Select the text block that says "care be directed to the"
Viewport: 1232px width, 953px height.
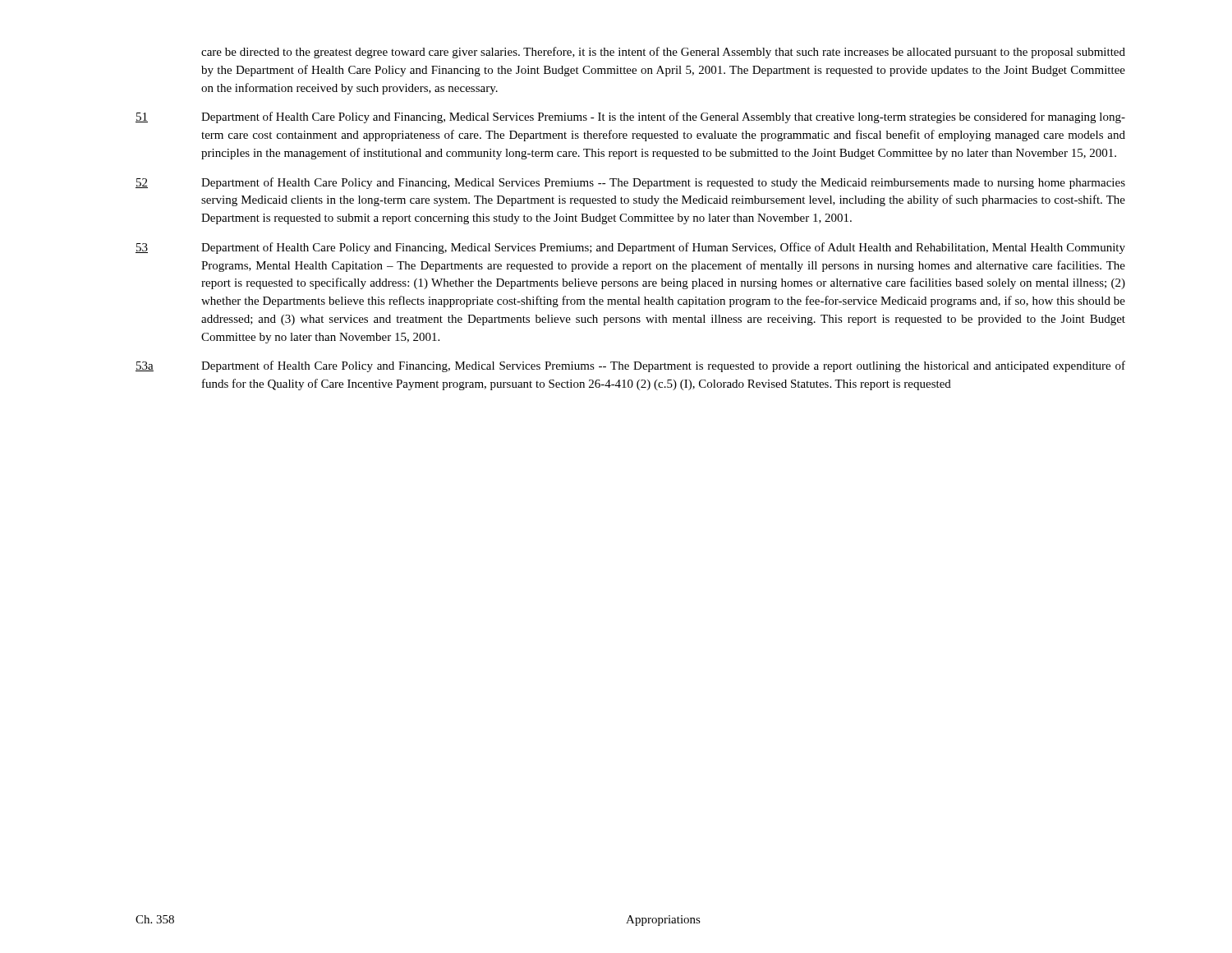click(x=630, y=70)
